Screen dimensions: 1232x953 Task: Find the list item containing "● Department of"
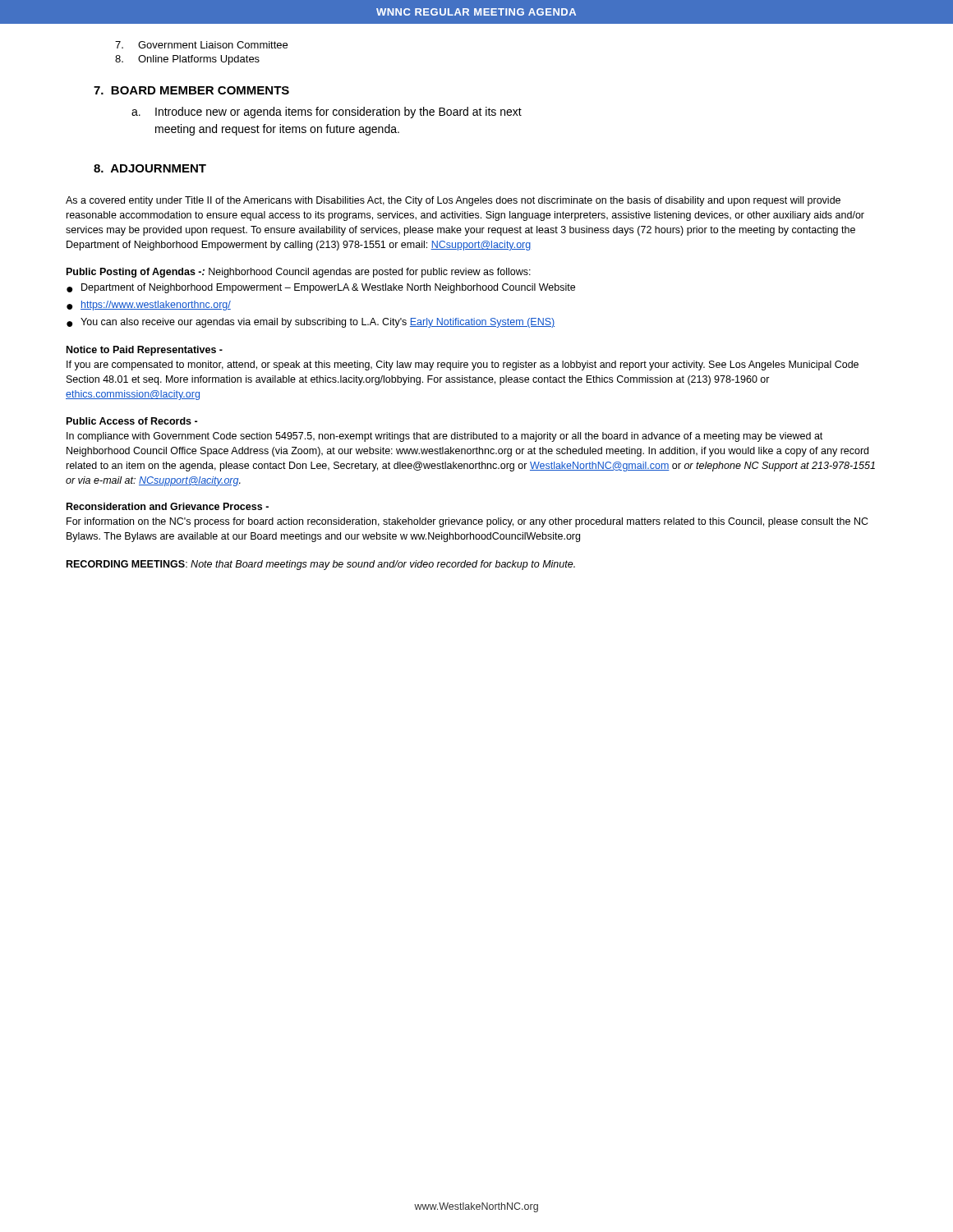tap(321, 288)
